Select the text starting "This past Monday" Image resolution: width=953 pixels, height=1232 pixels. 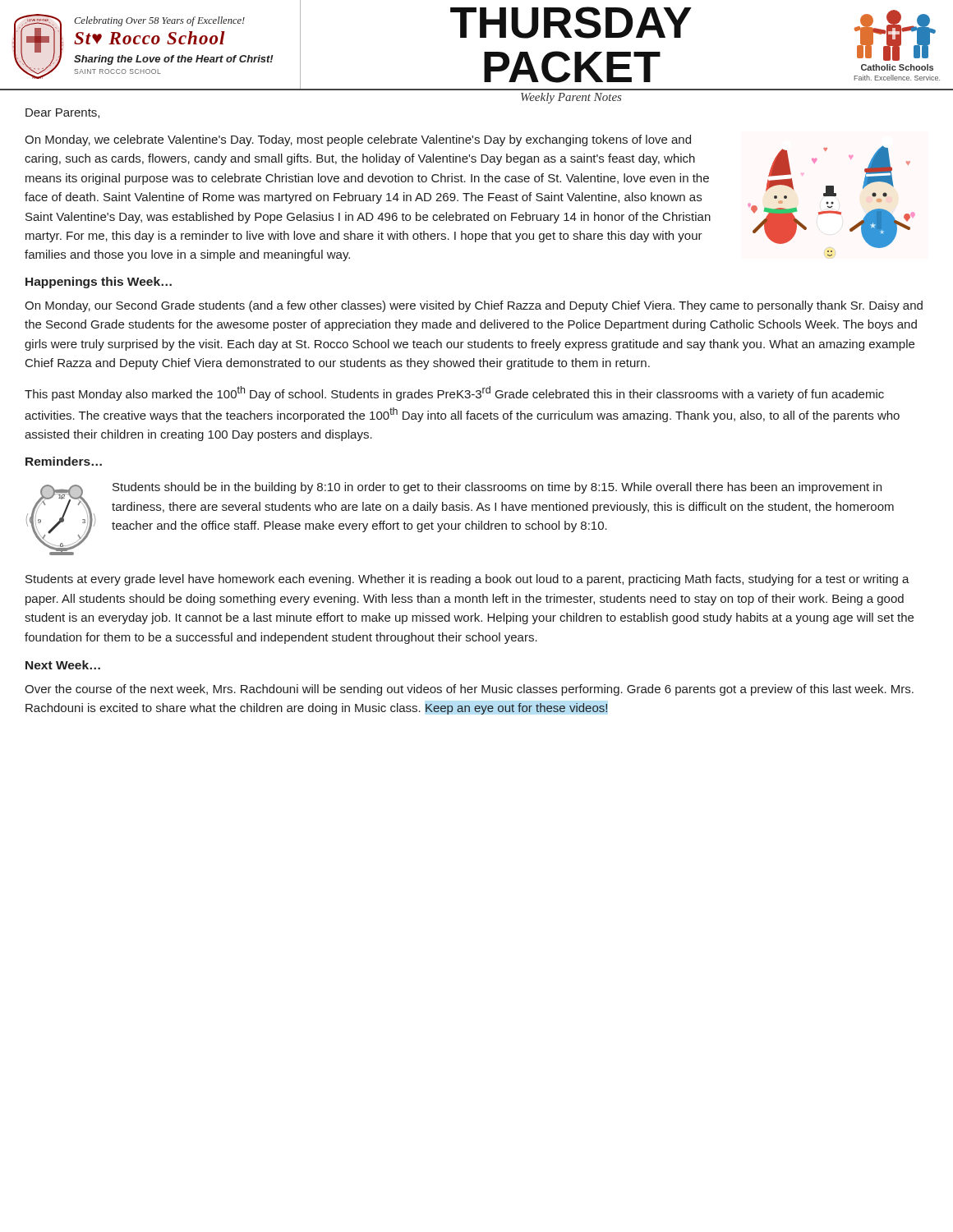(462, 413)
